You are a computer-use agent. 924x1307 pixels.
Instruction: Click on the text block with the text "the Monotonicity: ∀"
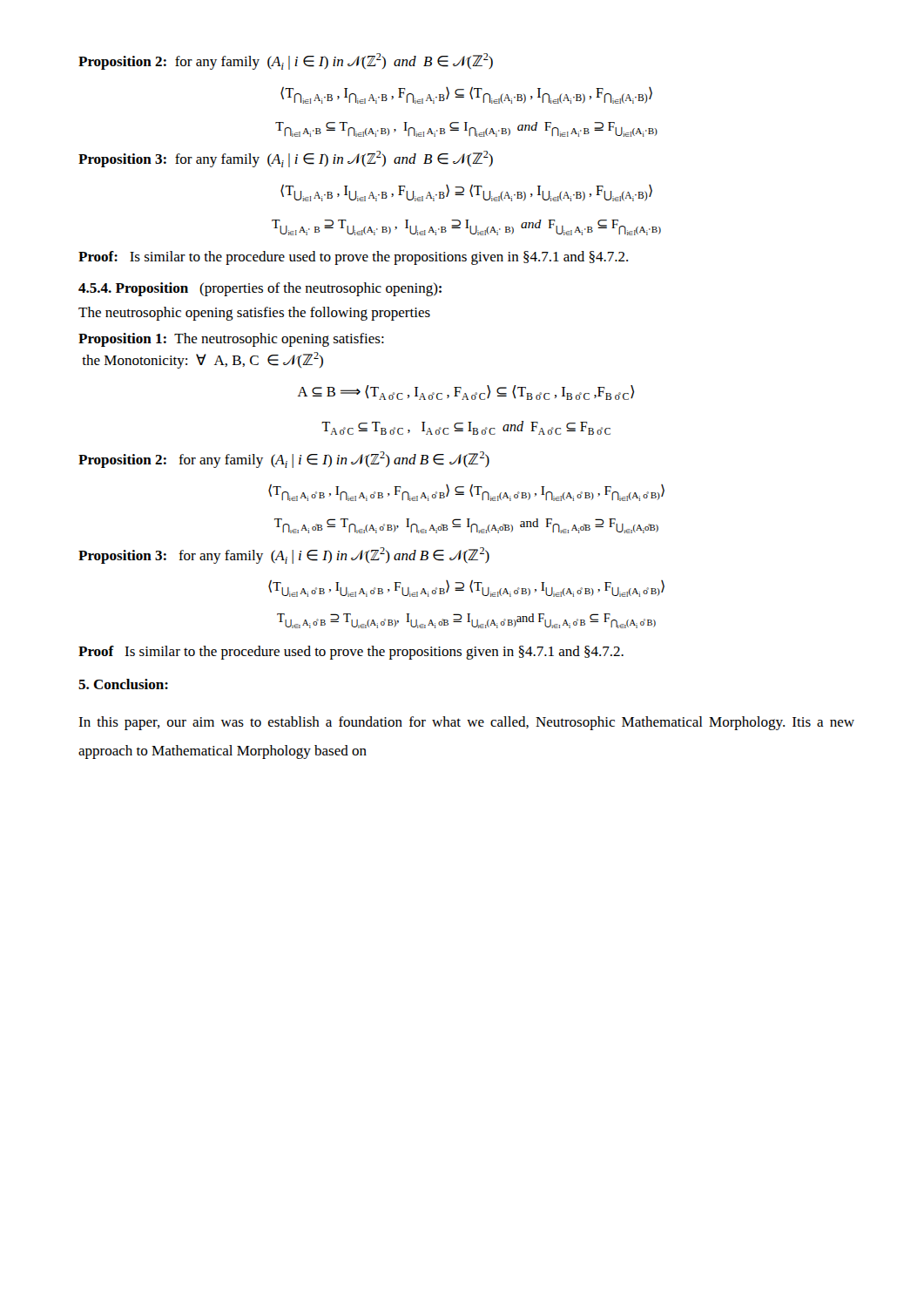click(x=201, y=359)
